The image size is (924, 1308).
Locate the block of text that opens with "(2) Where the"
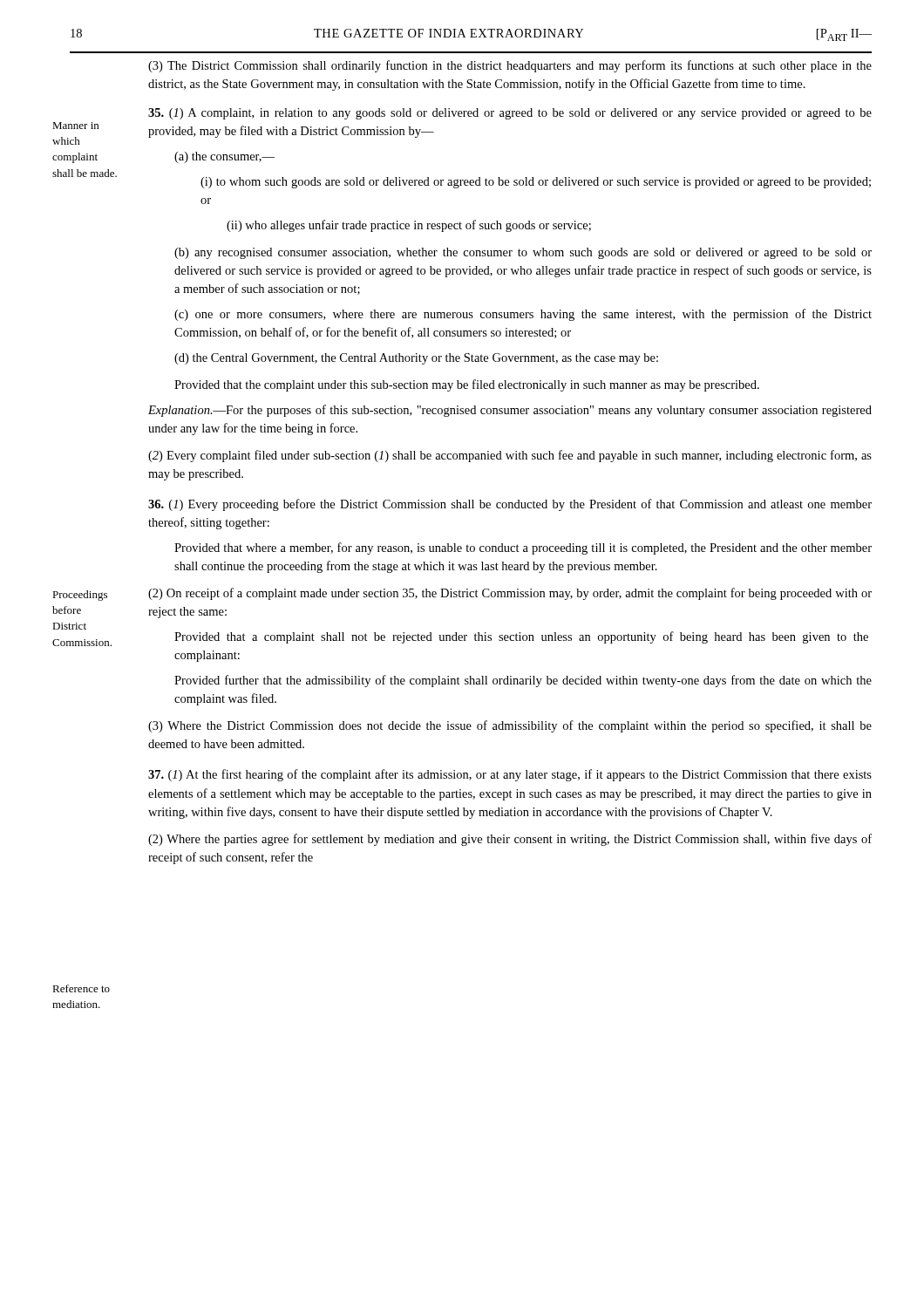(510, 848)
